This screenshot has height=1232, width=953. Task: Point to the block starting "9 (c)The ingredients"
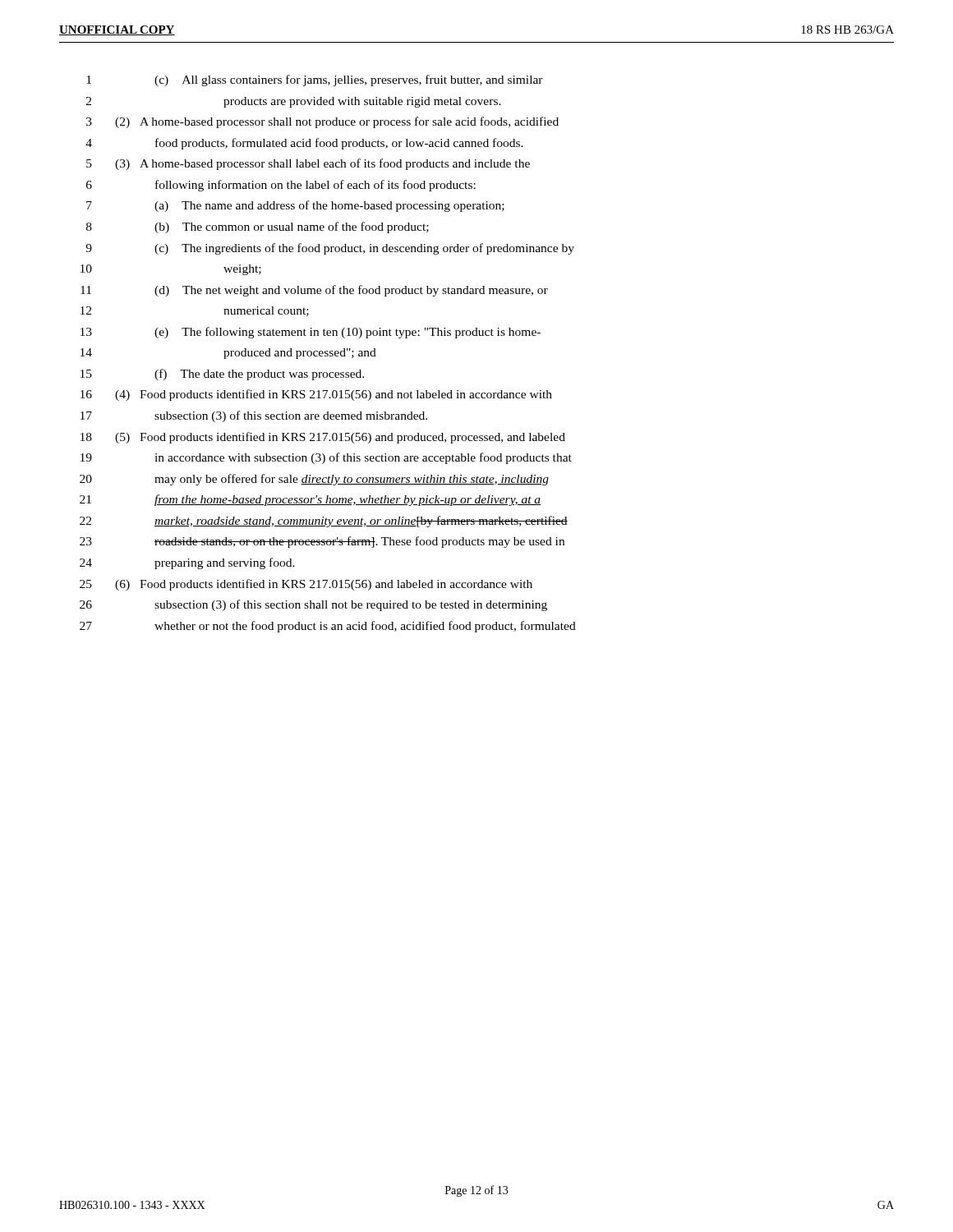(476, 247)
